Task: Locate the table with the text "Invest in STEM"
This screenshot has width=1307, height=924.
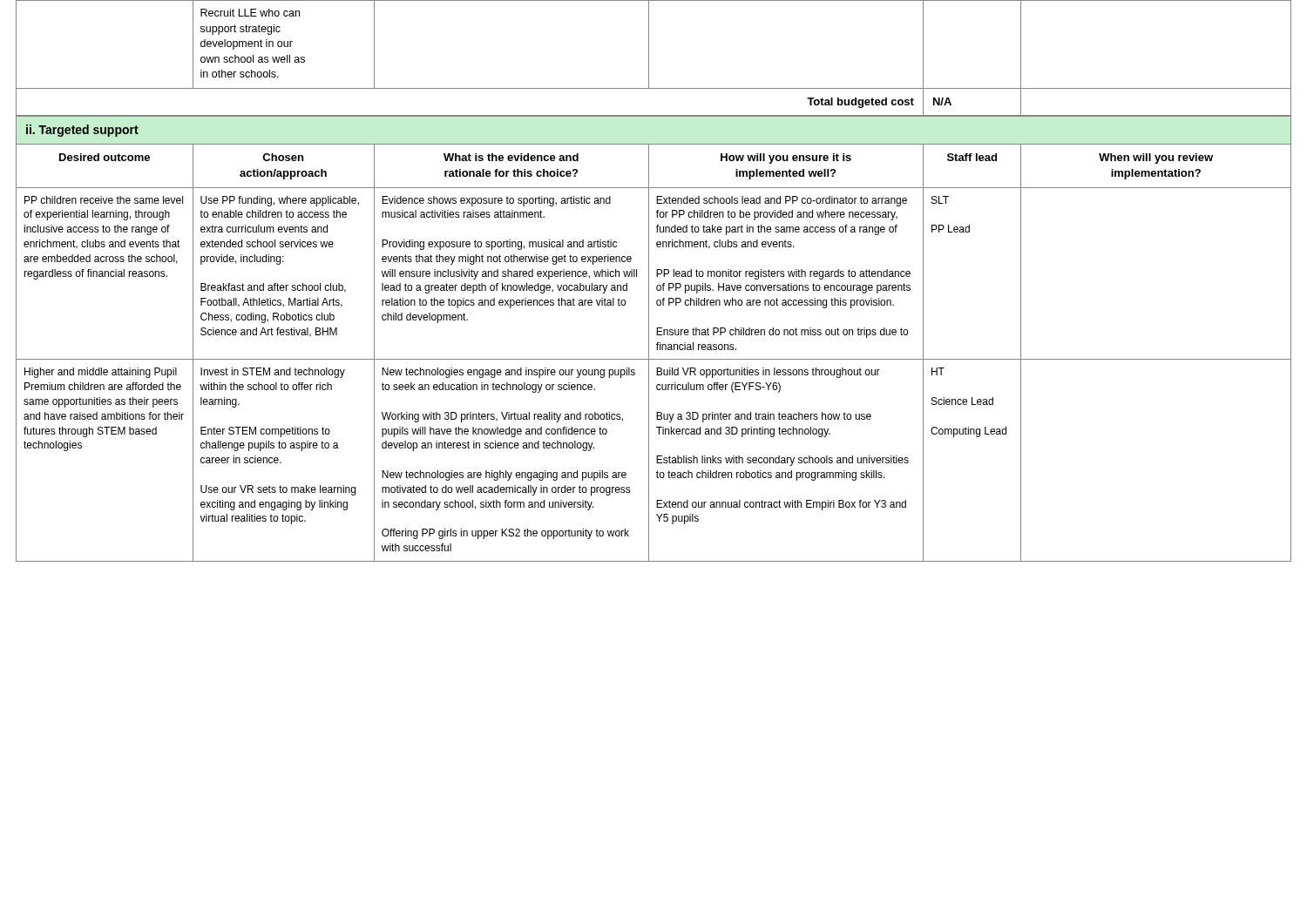Action: click(x=654, y=339)
